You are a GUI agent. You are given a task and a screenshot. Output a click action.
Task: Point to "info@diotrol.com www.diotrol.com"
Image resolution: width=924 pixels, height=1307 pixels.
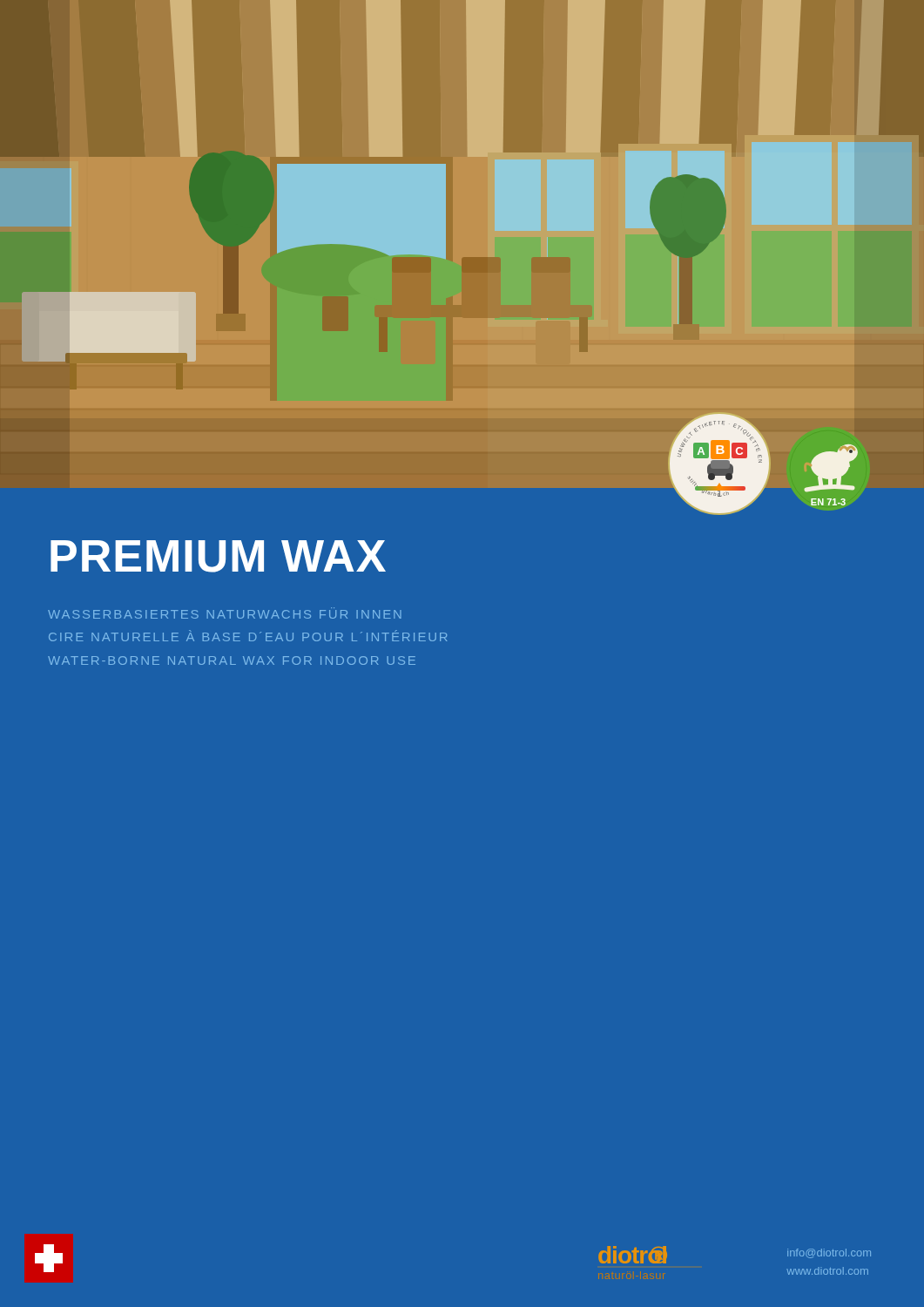click(829, 1262)
